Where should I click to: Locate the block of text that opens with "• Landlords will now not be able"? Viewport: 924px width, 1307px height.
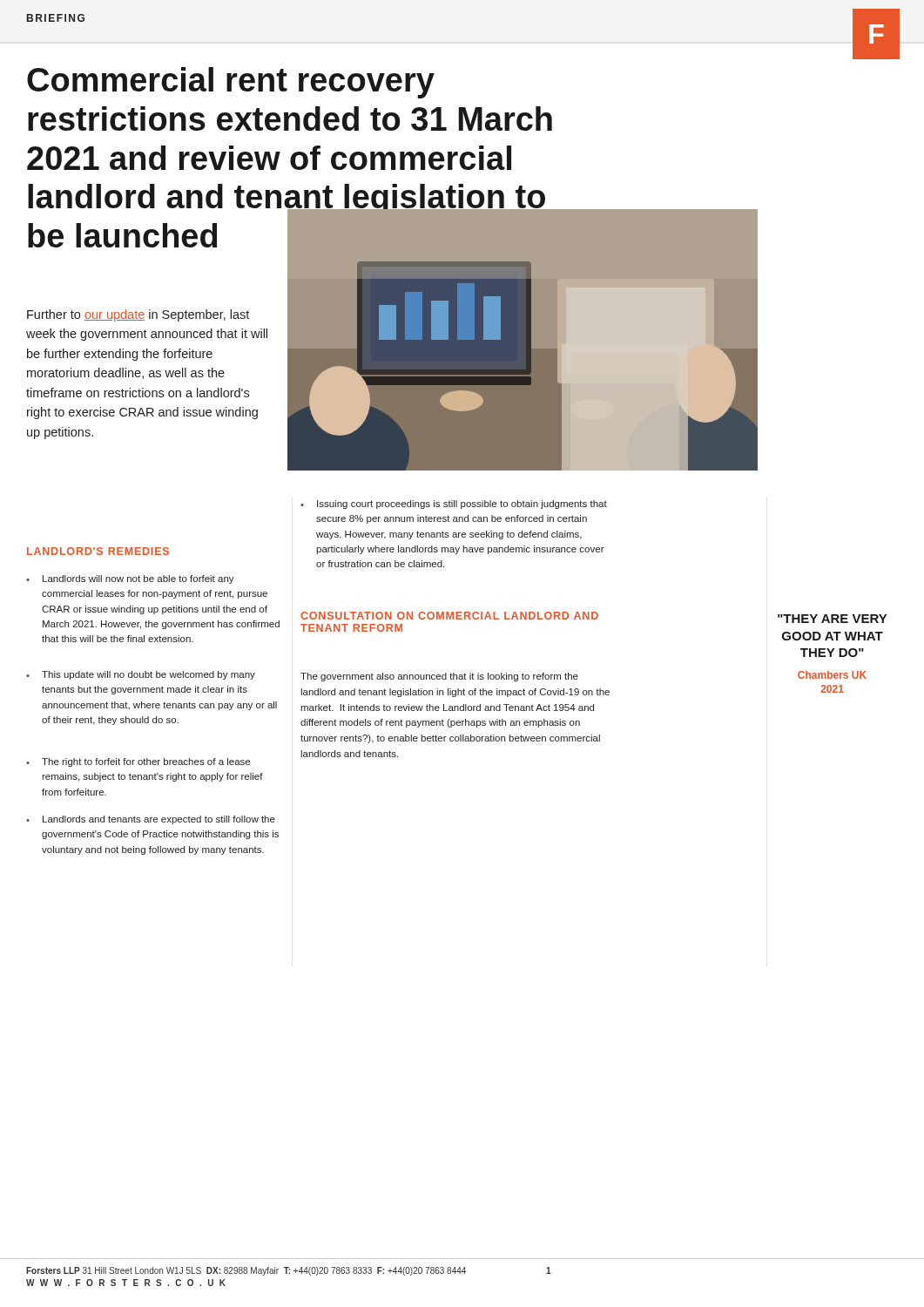155,609
